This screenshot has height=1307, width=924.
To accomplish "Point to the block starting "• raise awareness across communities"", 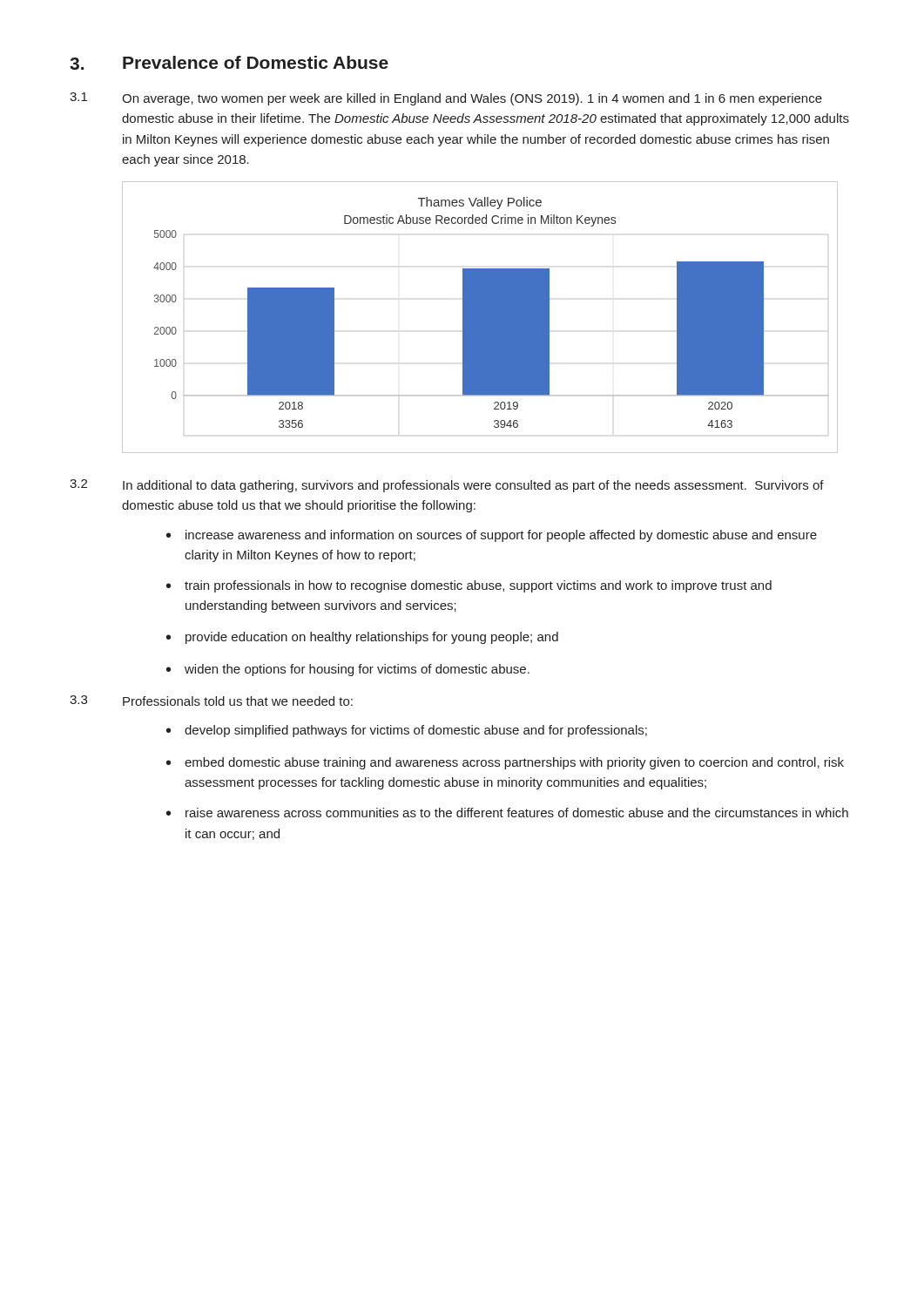I will coord(510,823).
